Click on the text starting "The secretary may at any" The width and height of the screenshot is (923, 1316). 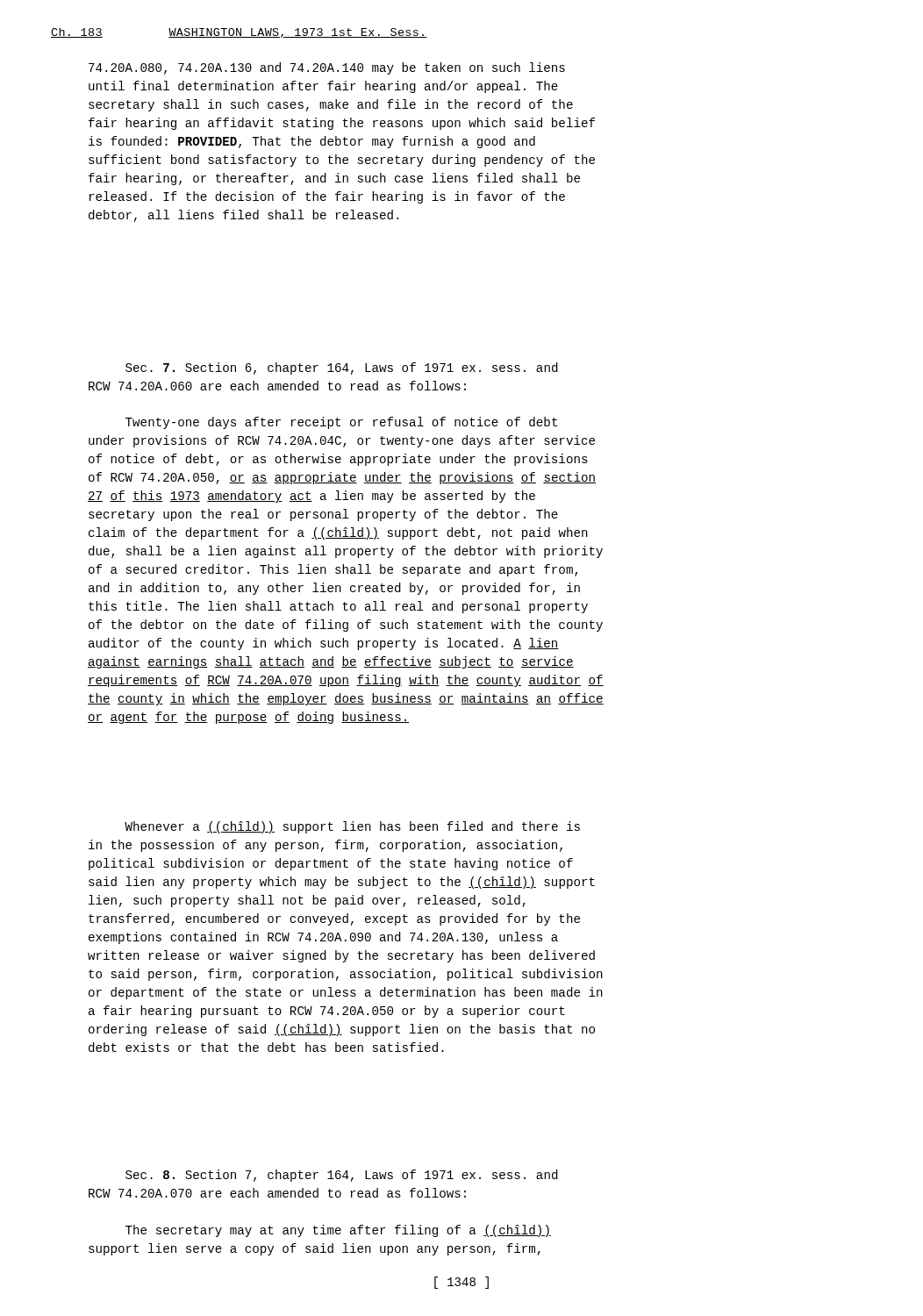pyautogui.click(x=470, y=1241)
